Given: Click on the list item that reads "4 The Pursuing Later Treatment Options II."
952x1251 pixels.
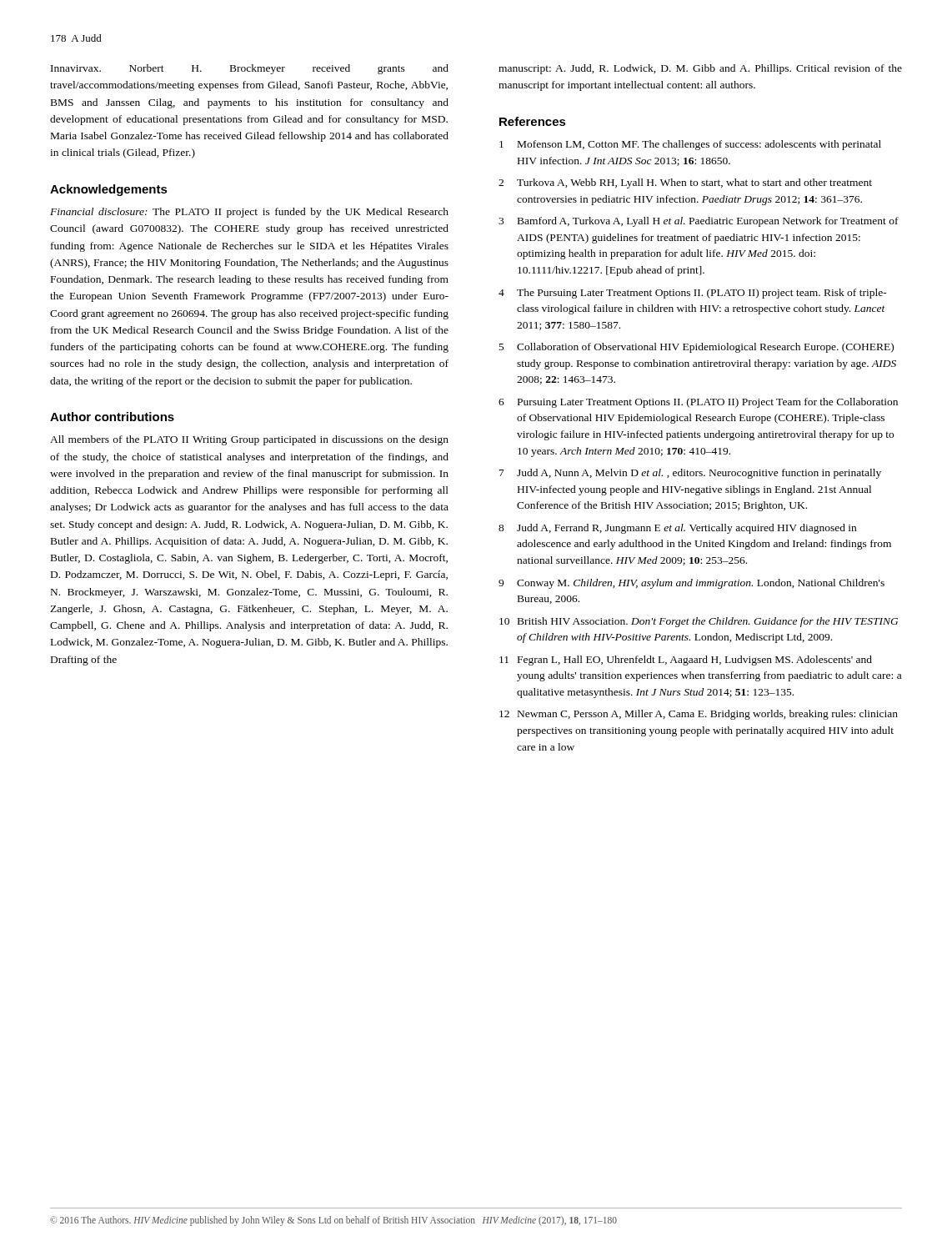Looking at the screenshot, I should coord(700,308).
